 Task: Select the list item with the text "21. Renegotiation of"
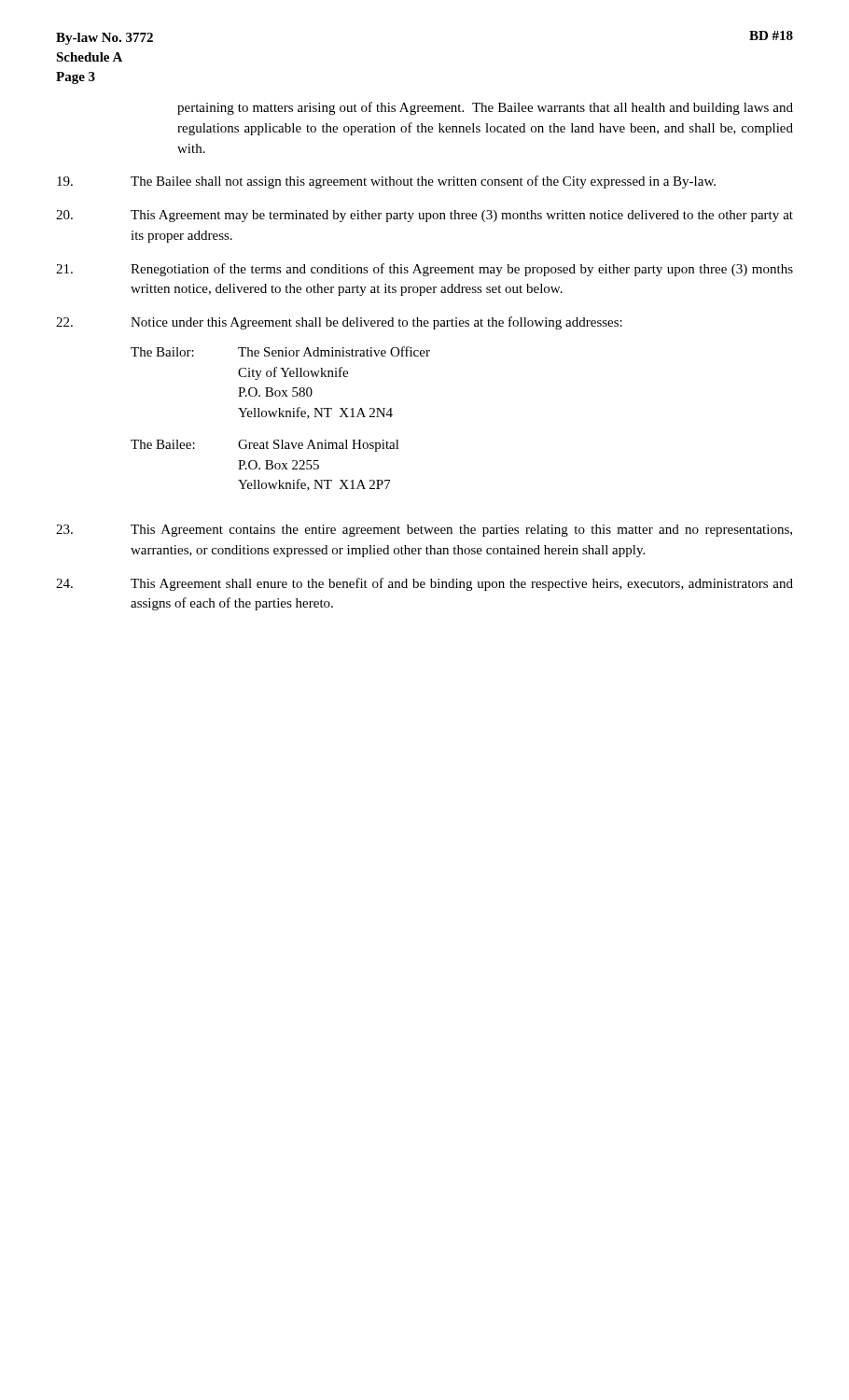(x=424, y=279)
